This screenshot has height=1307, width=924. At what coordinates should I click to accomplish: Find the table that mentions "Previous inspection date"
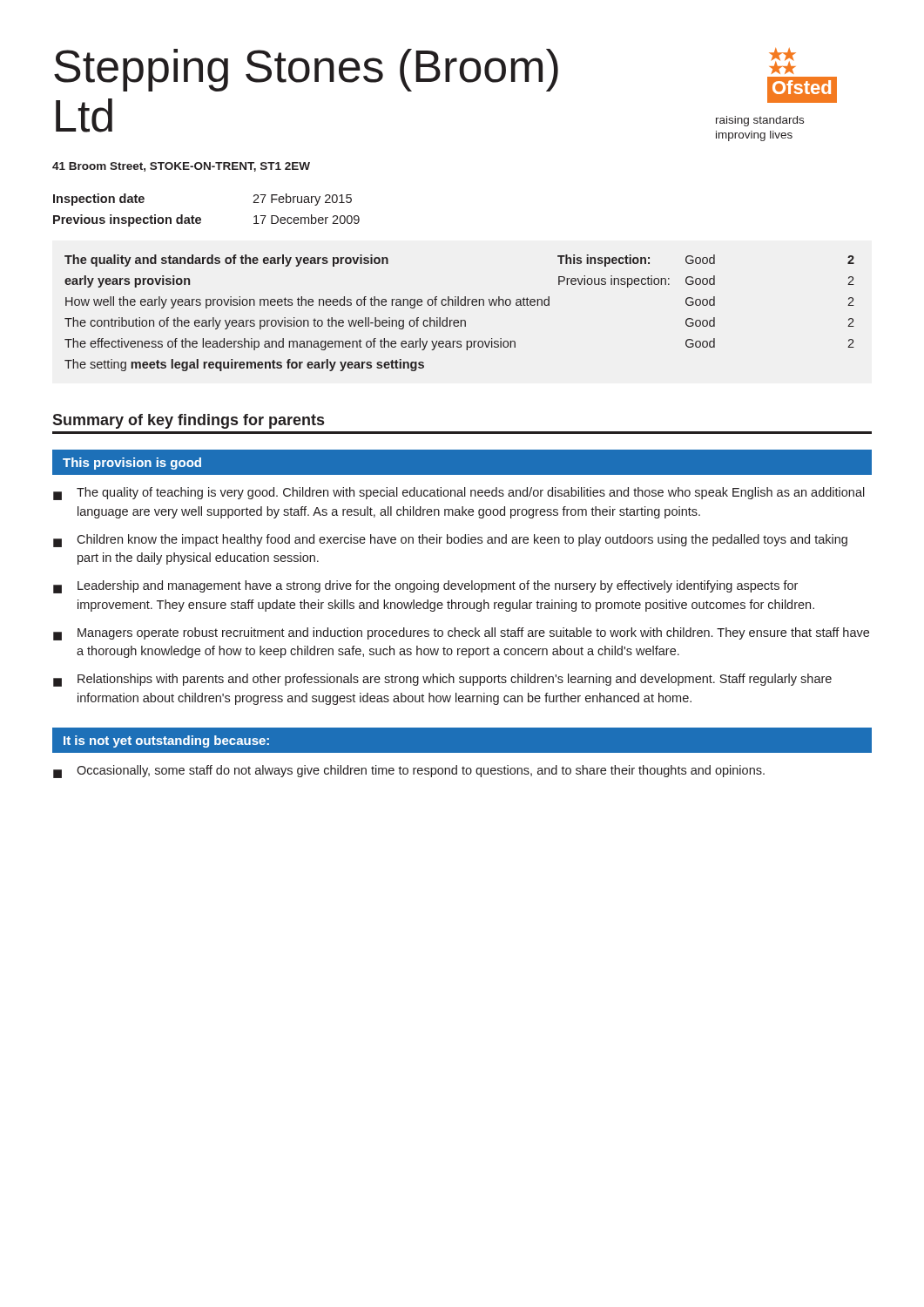(462, 209)
